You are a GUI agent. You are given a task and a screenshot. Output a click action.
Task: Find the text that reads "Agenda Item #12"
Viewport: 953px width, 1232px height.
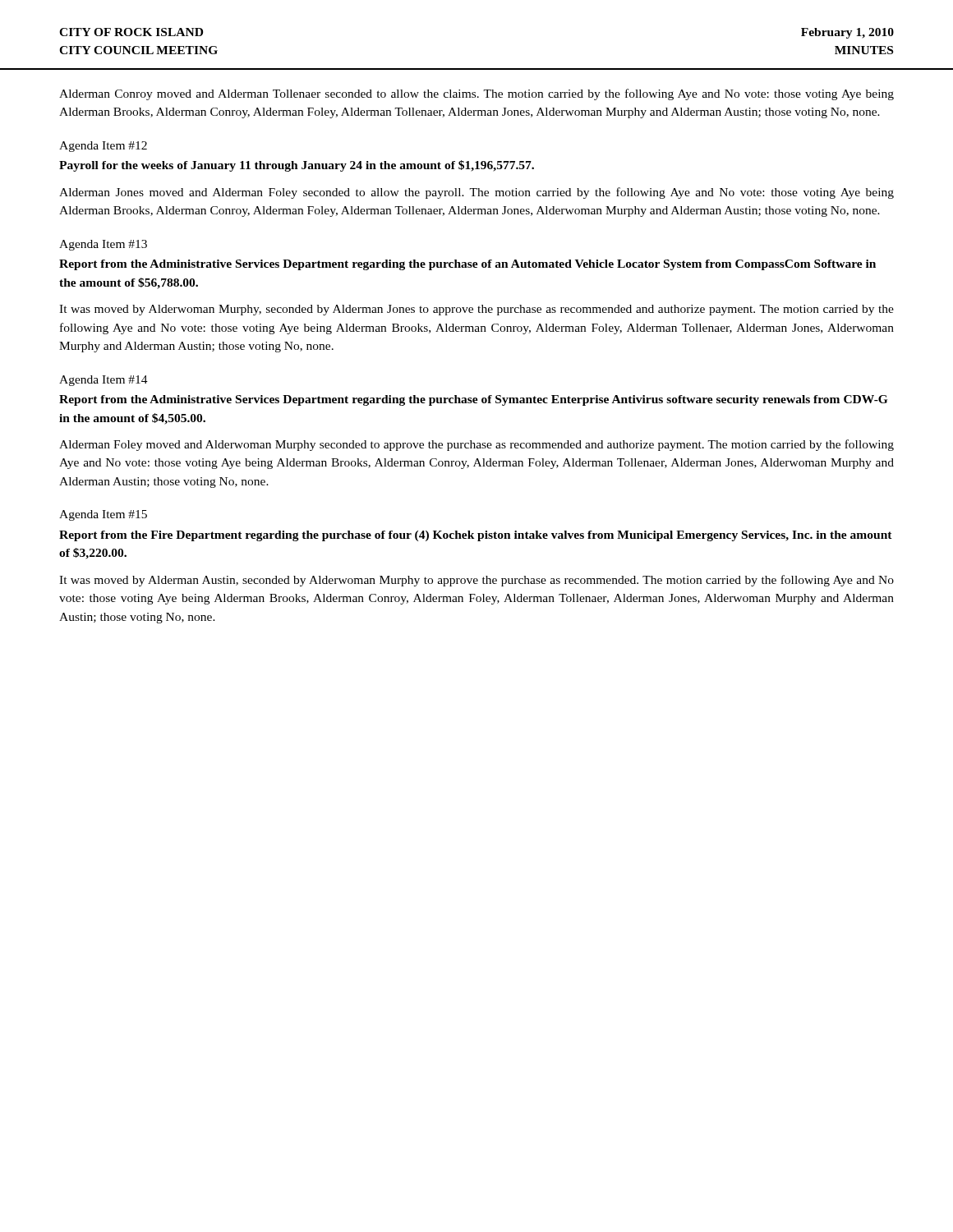tap(103, 145)
